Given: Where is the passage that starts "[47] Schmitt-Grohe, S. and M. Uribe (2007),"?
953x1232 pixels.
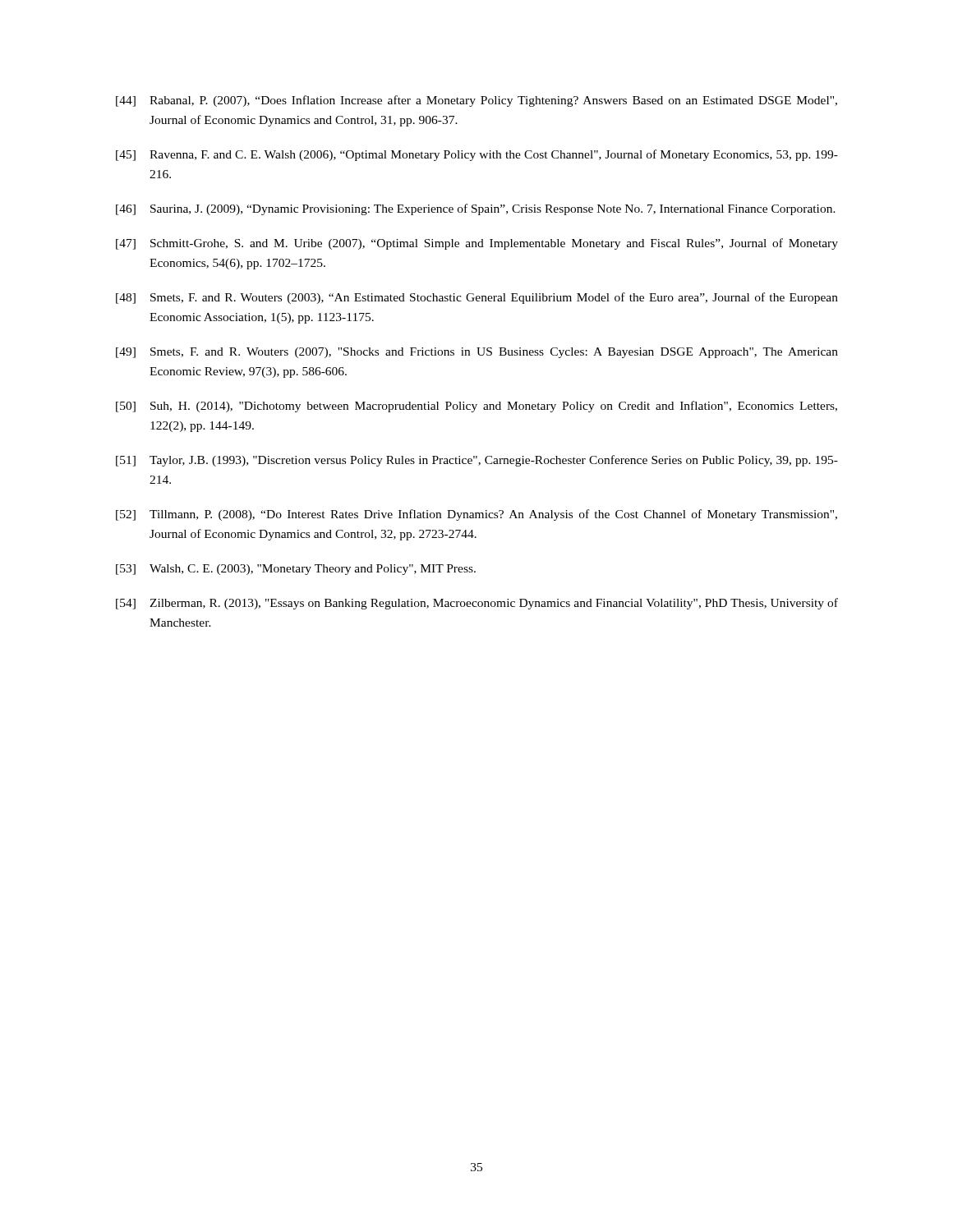Looking at the screenshot, I should (476, 253).
